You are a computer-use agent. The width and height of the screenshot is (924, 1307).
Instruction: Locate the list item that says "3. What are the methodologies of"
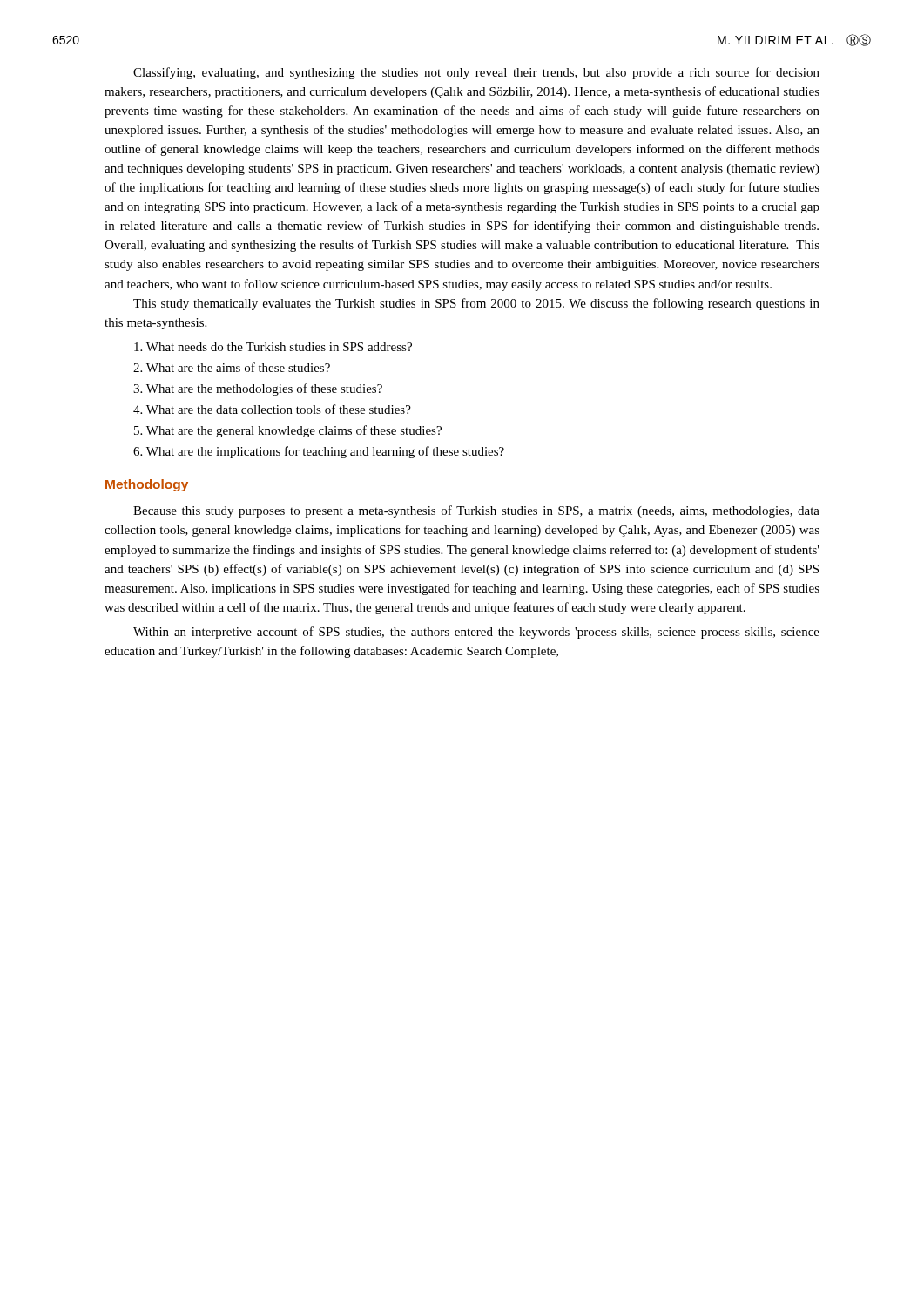(258, 388)
